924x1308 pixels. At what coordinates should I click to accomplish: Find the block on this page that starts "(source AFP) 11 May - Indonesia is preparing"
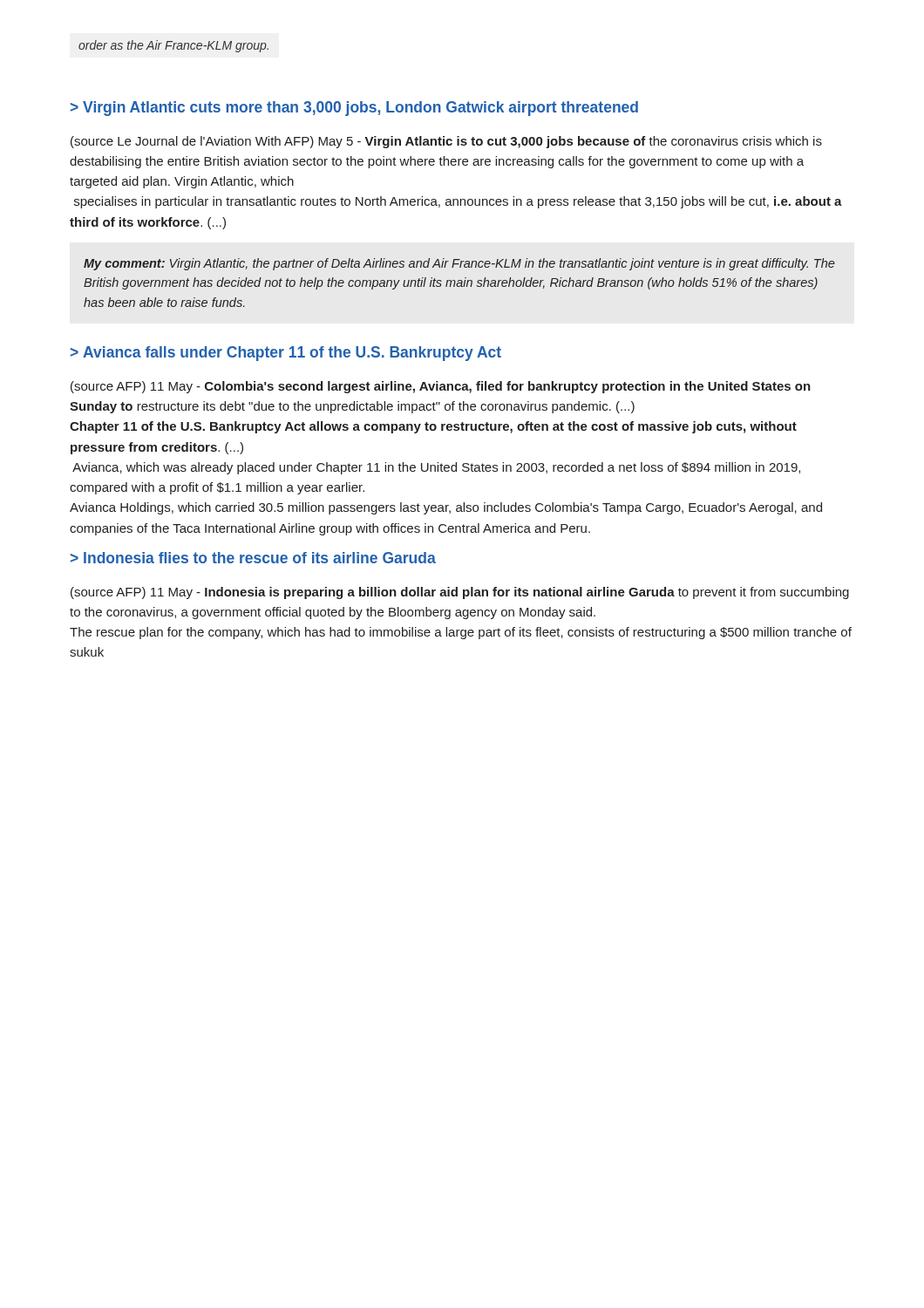461,622
